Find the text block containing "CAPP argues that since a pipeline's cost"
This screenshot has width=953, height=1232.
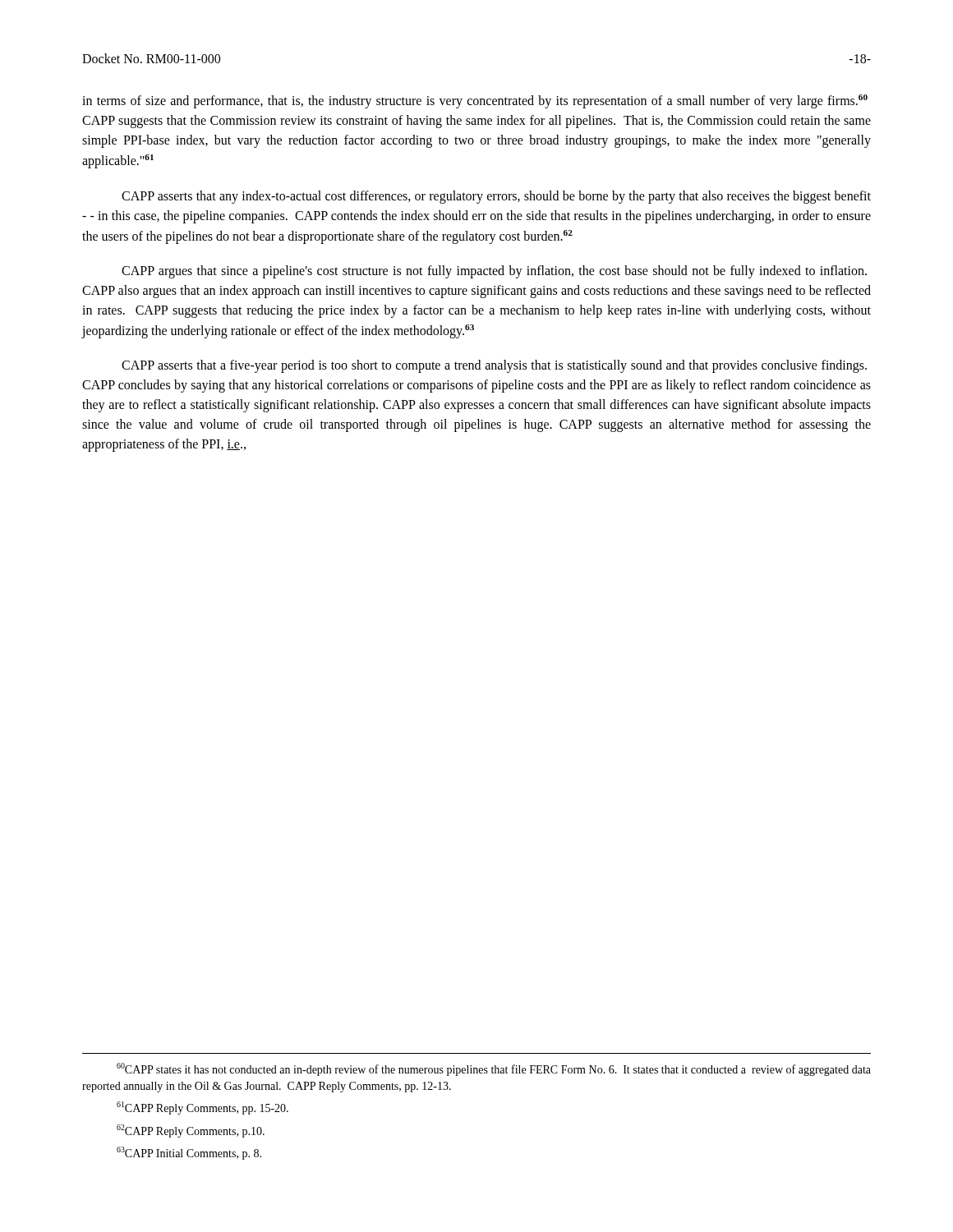click(476, 301)
